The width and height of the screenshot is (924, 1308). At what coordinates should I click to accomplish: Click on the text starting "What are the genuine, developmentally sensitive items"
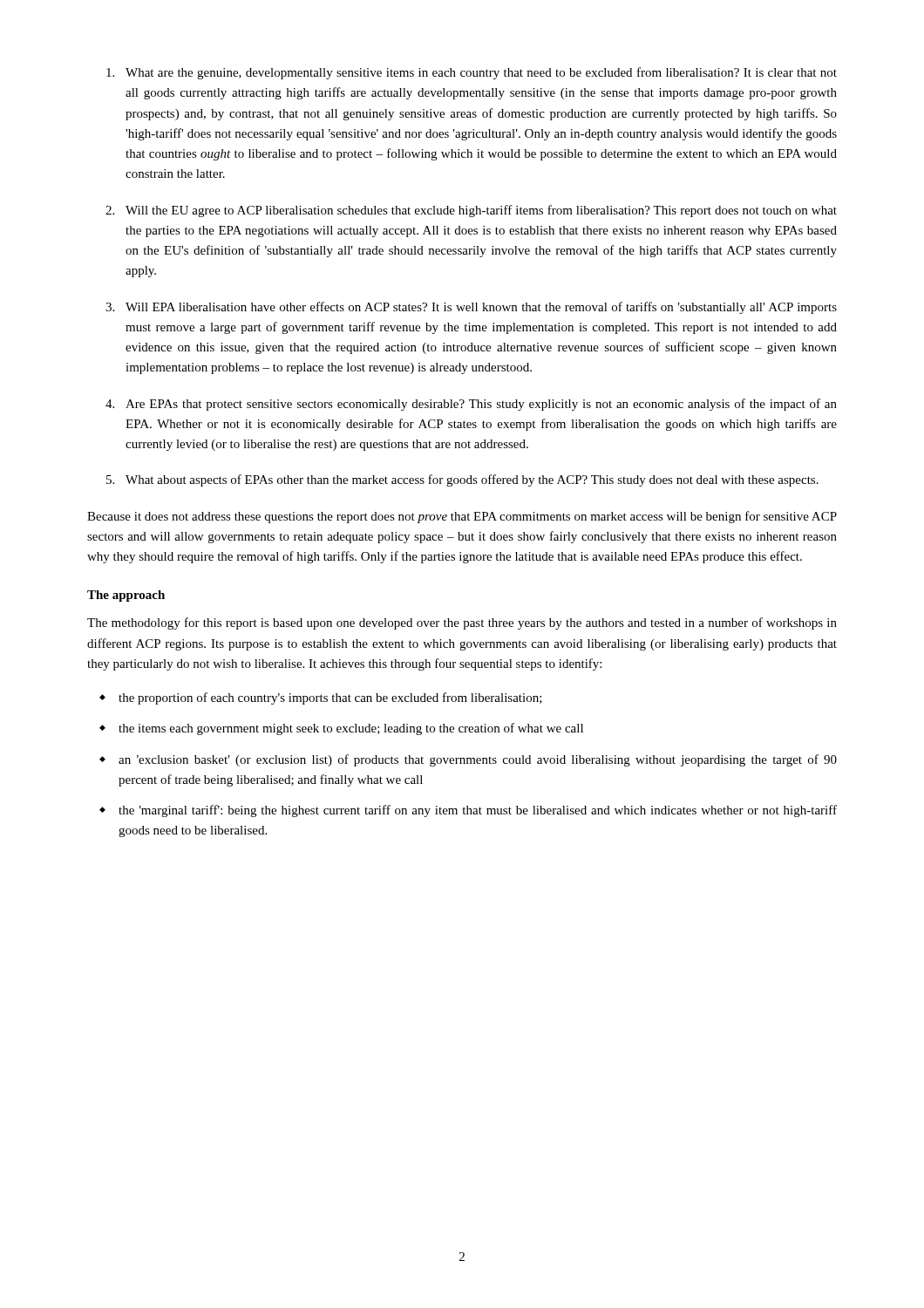click(481, 123)
